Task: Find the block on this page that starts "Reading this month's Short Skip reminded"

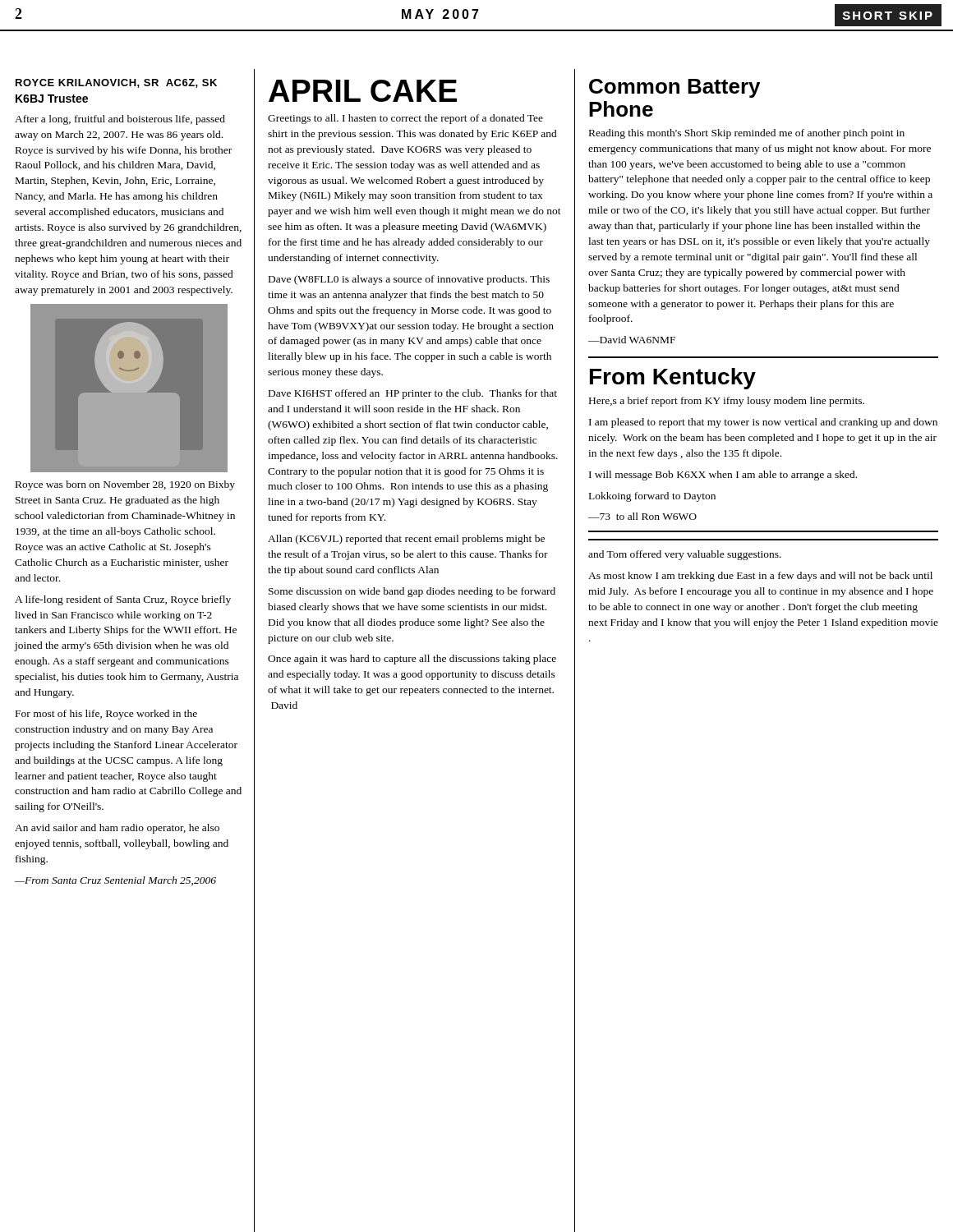Action: pos(763,226)
